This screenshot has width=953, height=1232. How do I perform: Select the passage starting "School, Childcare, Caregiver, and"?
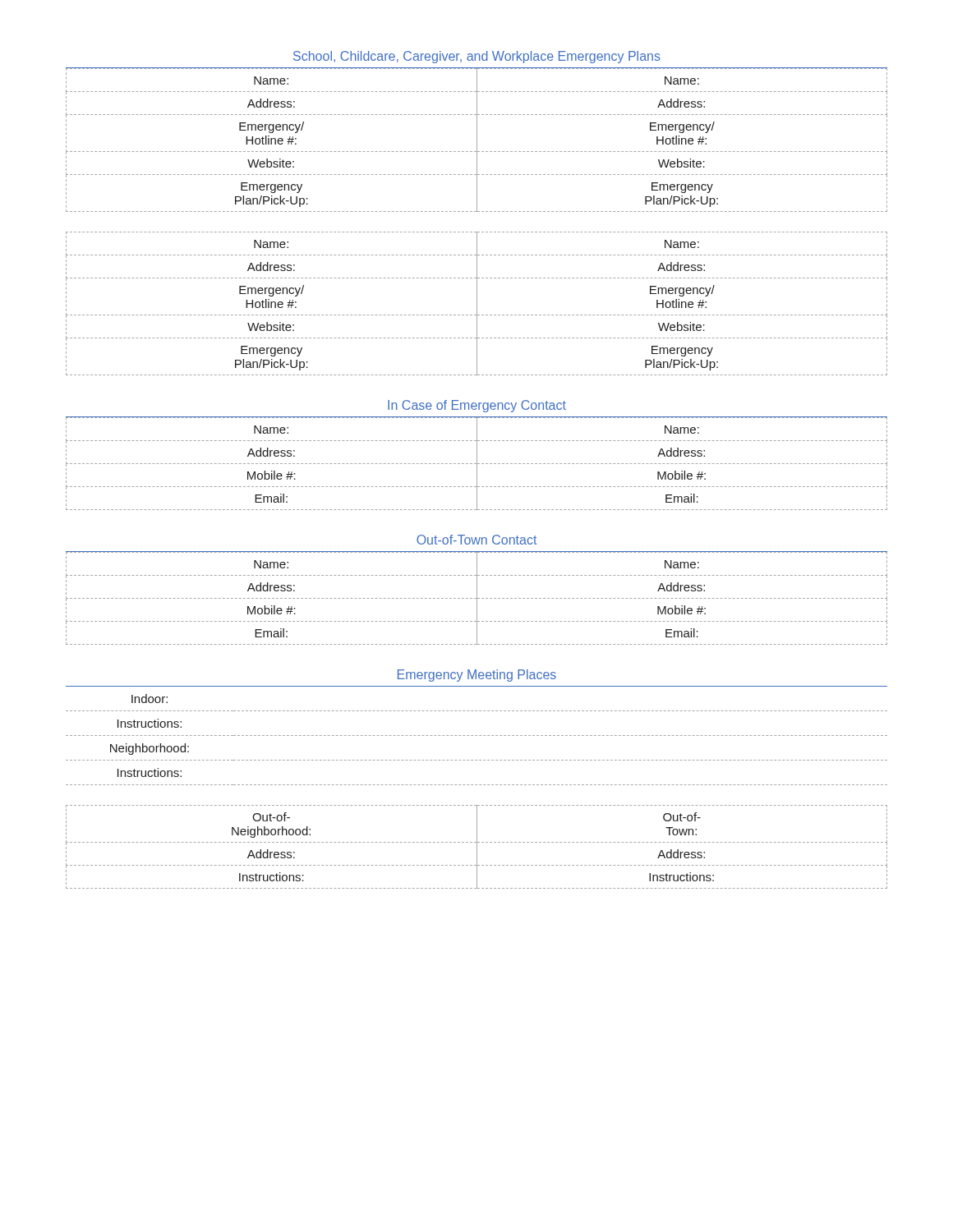click(x=476, y=56)
